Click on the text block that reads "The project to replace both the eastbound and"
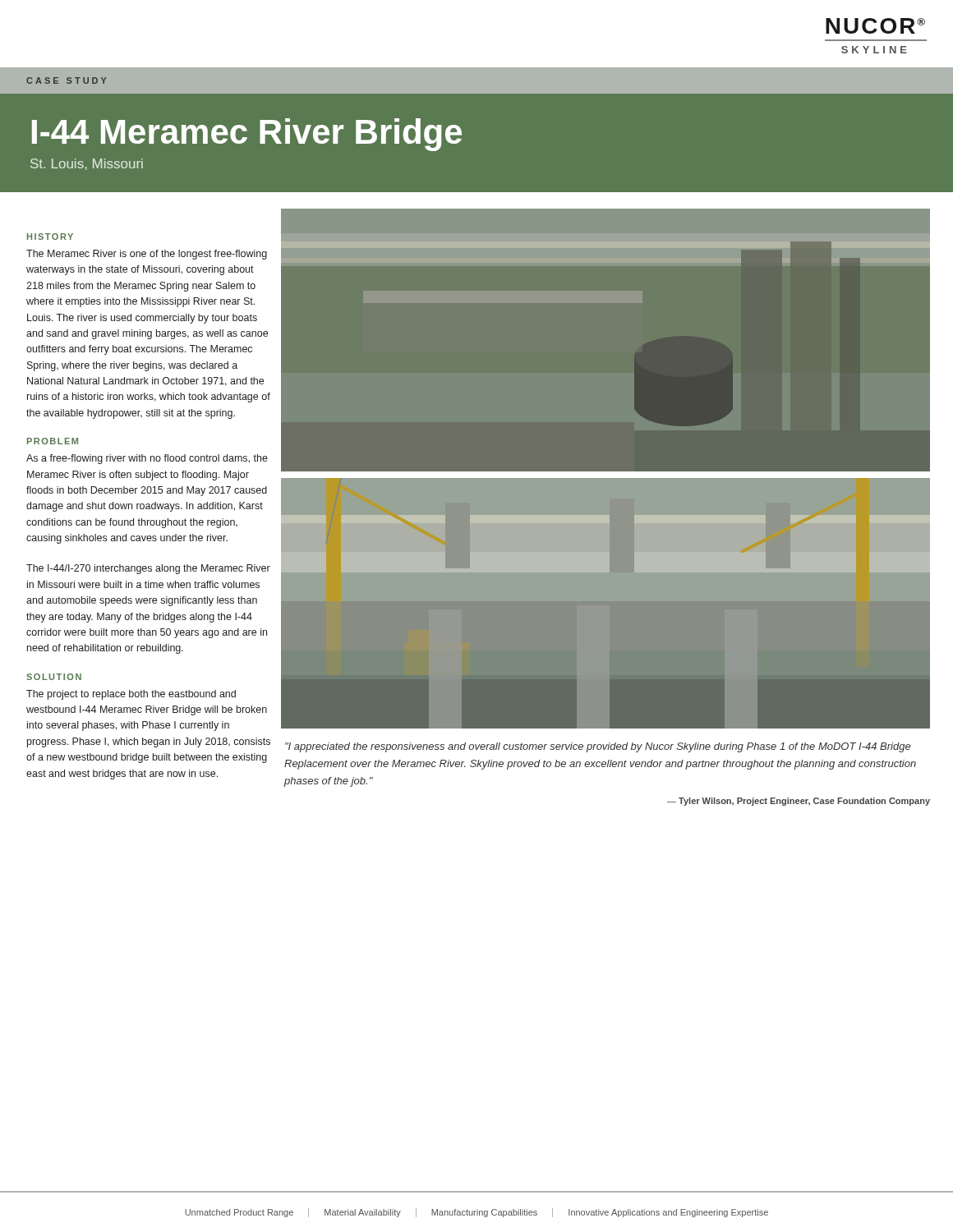 point(148,733)
